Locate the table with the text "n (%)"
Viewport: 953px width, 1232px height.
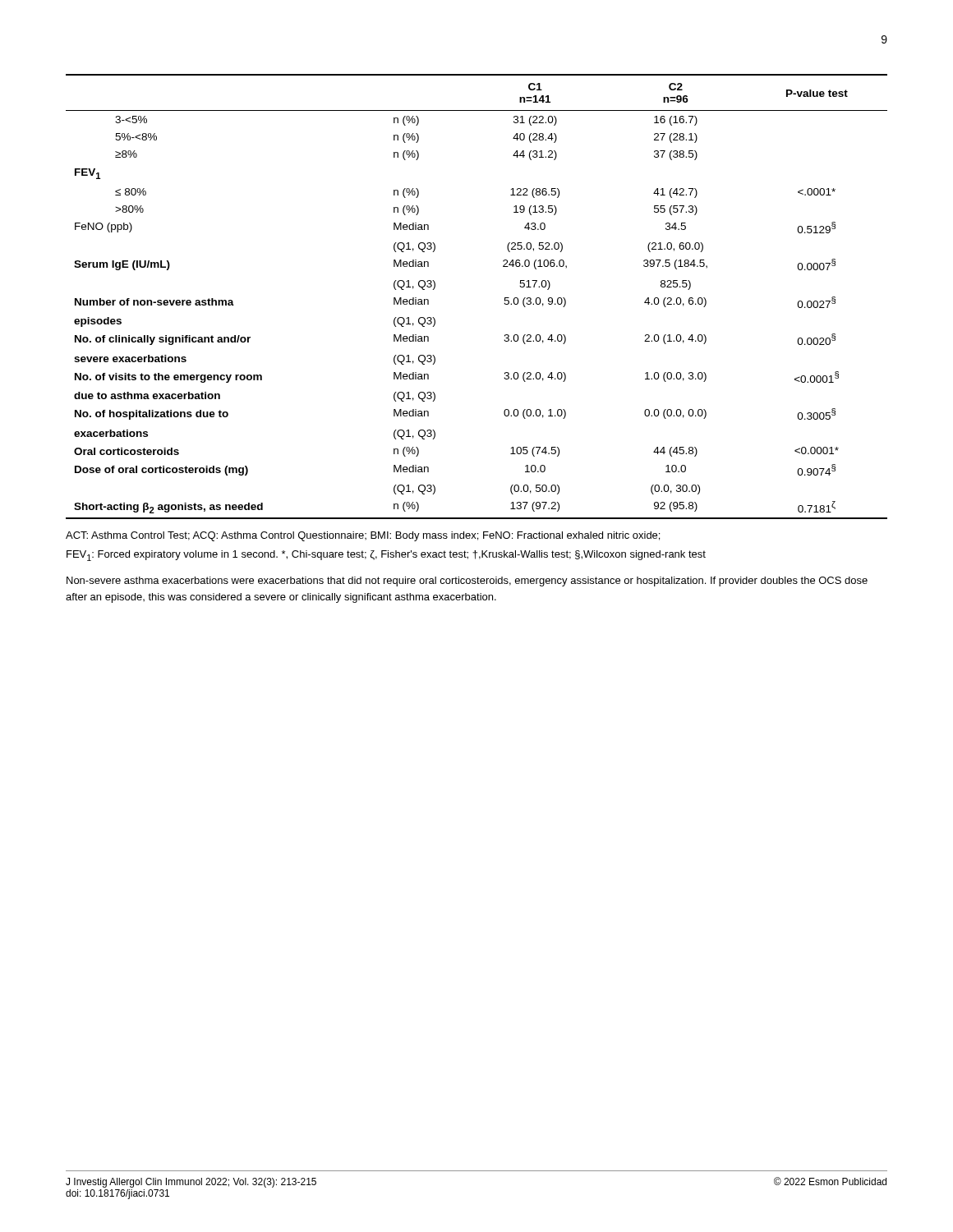[x=476, y=296]
